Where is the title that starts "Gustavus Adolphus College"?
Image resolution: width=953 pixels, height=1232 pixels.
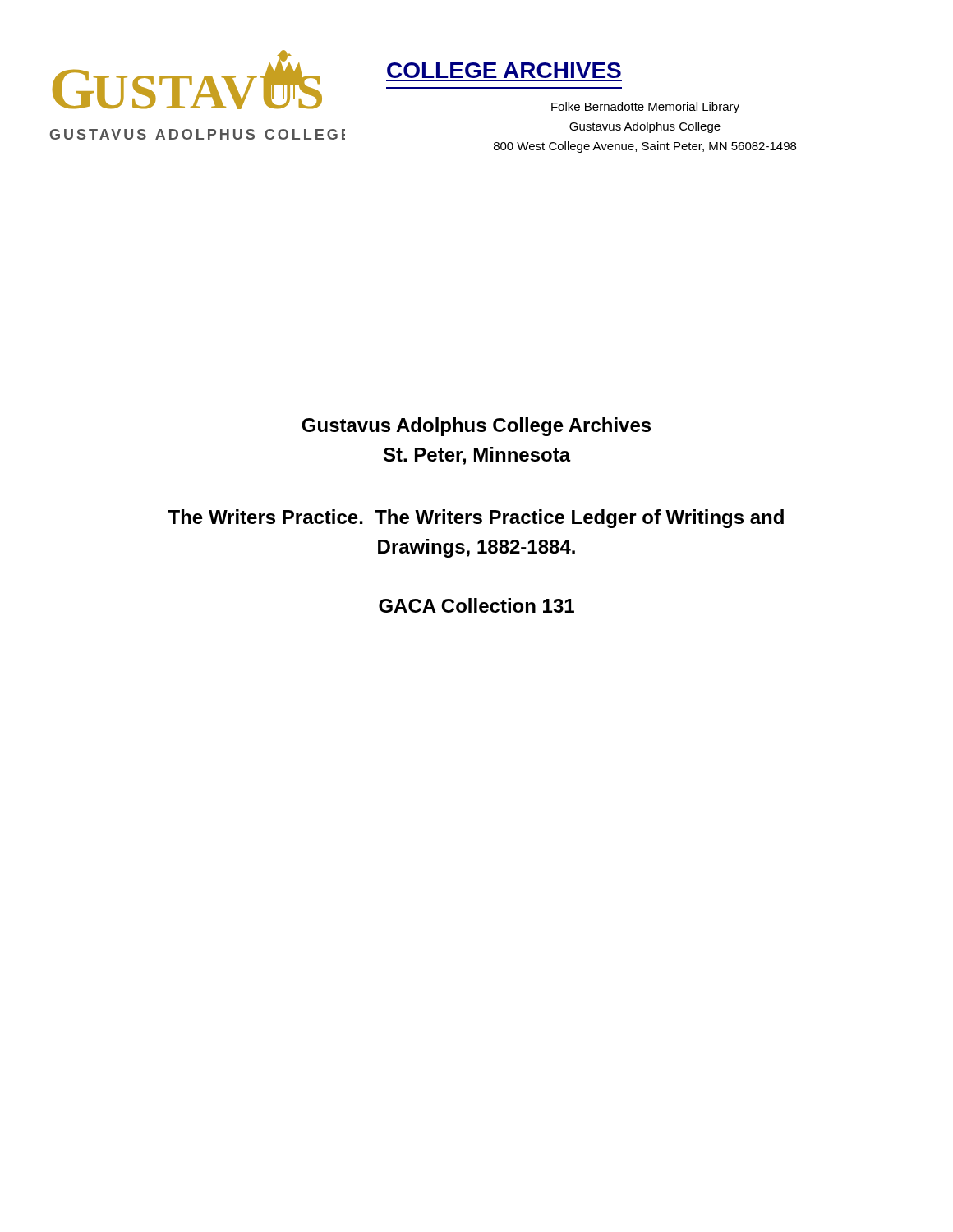(x=476, y=440)
